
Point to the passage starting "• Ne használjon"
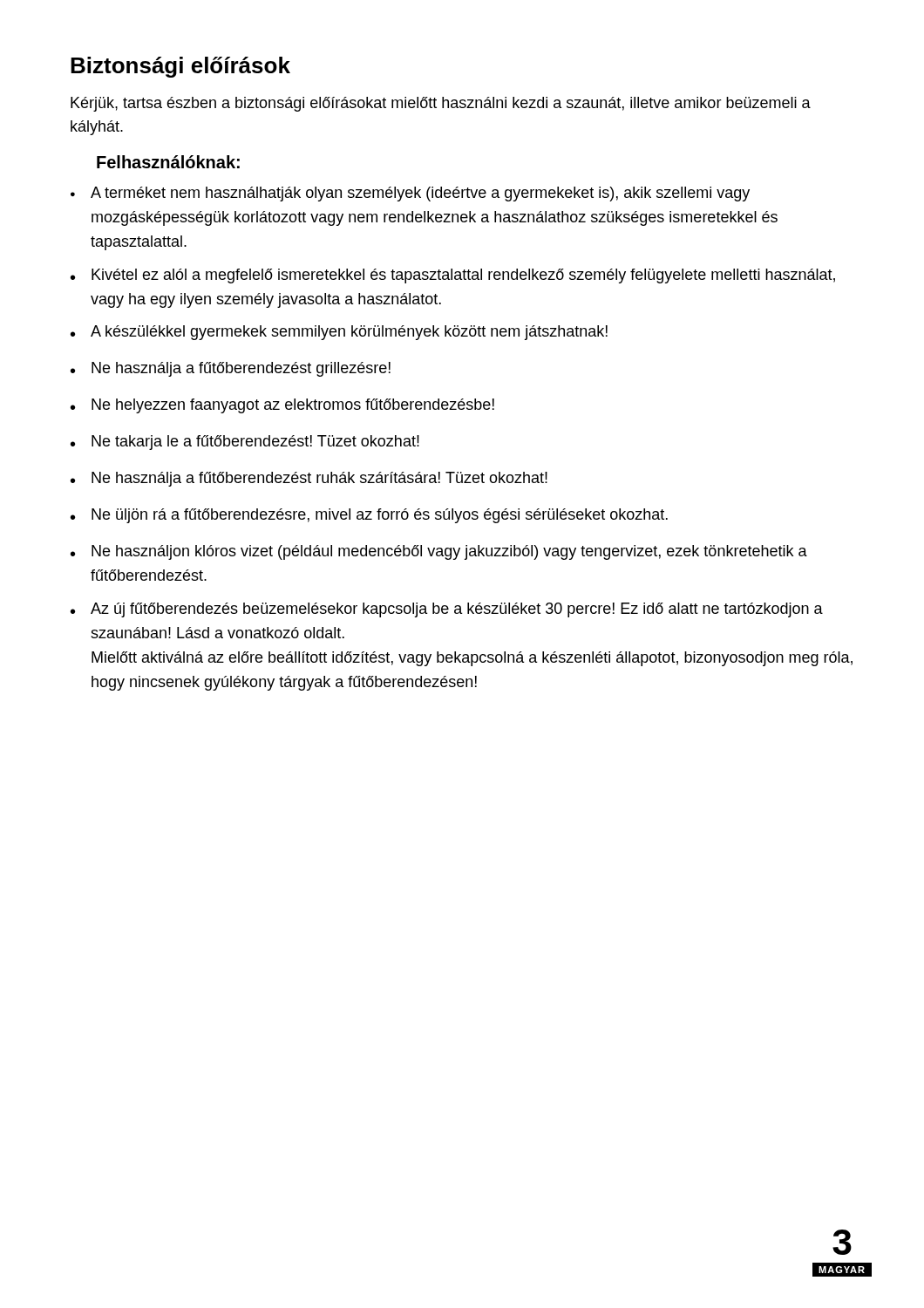[x=462, y=565]
